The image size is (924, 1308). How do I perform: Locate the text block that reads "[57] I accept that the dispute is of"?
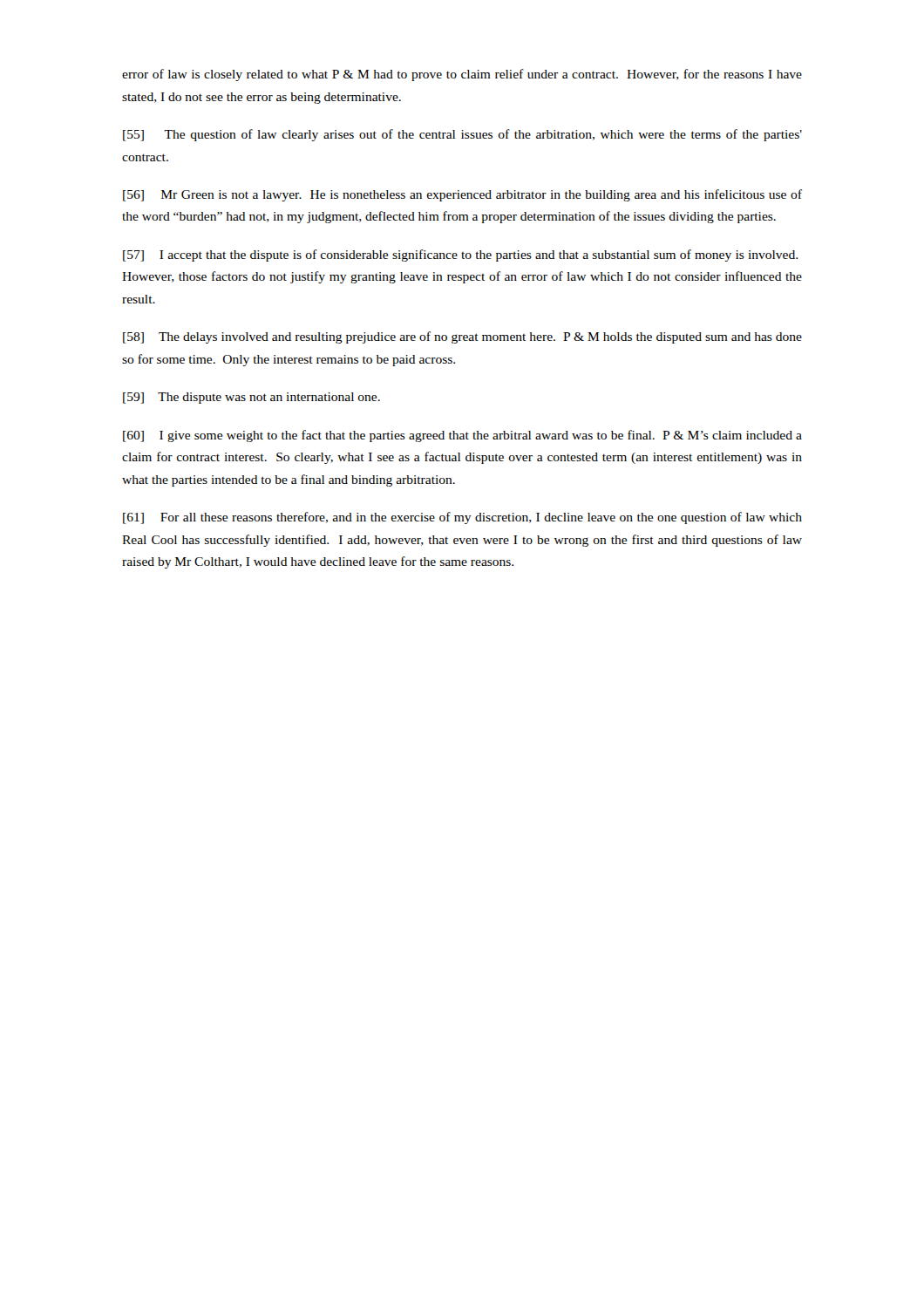[x=462, y=276]
